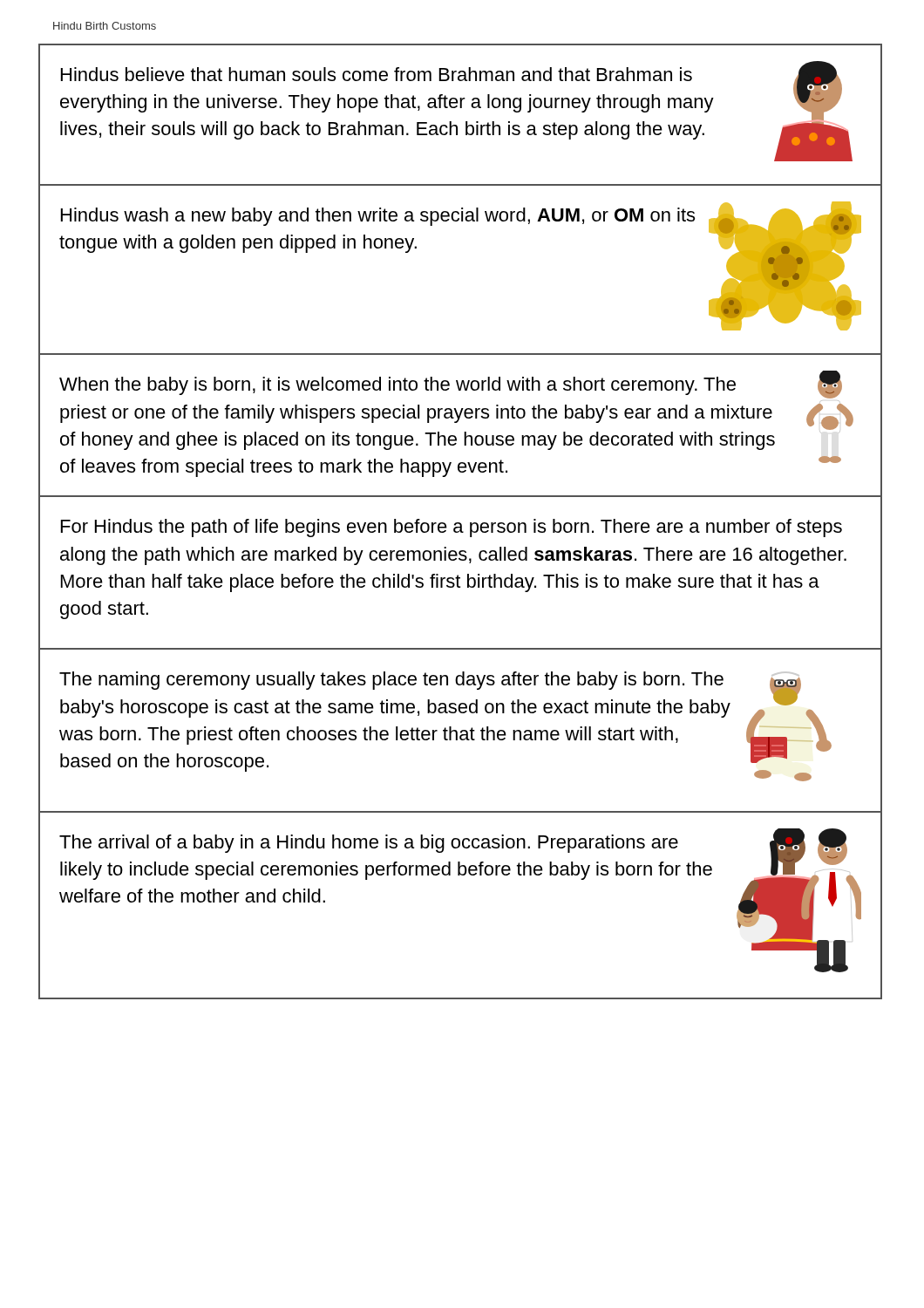924x1308 pixels.
Task: Click on the text block that says "Hindus wash a new baby and then"
Action: [x=460, y=270]
